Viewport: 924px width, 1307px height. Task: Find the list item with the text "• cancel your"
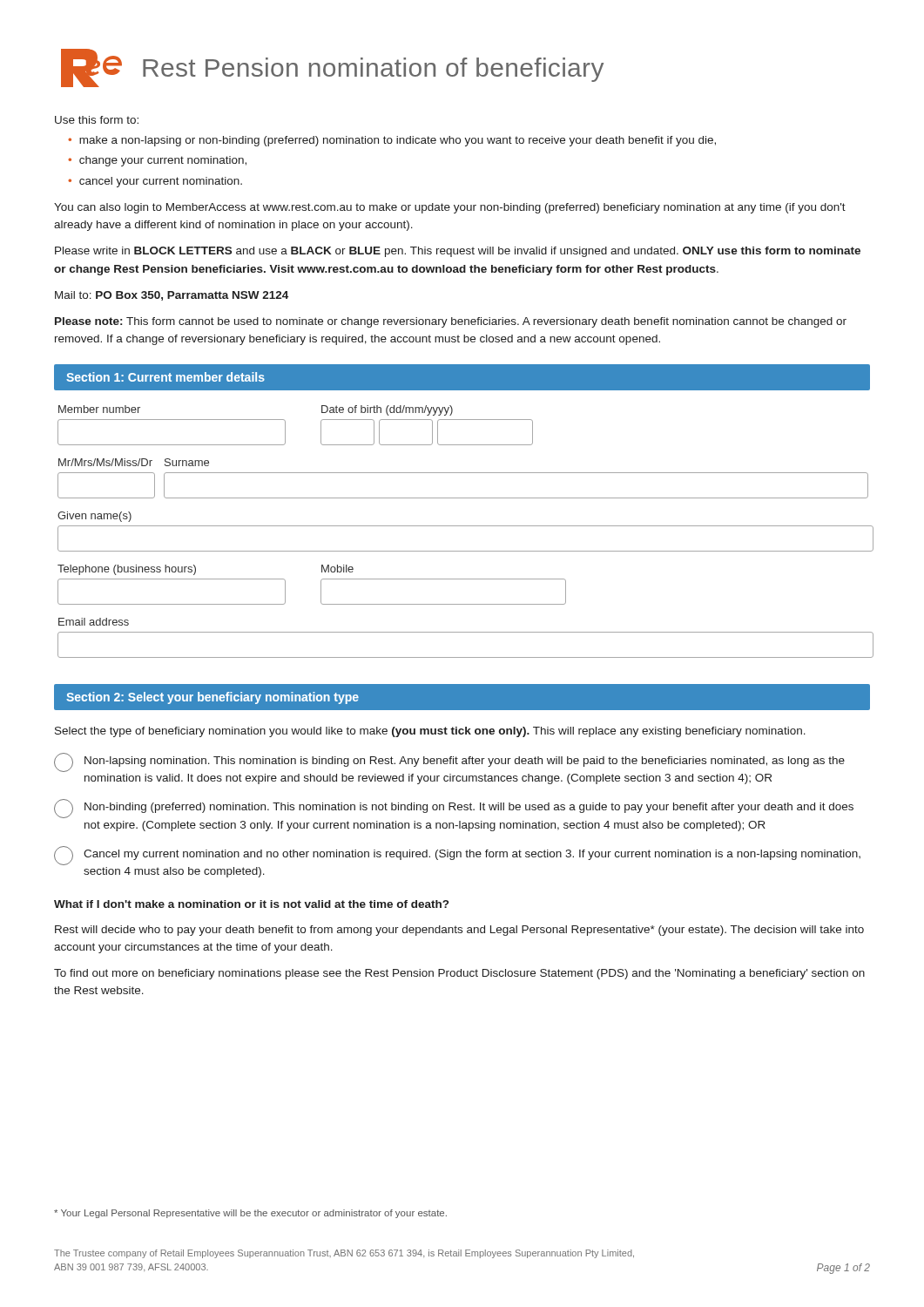[155, 181]
